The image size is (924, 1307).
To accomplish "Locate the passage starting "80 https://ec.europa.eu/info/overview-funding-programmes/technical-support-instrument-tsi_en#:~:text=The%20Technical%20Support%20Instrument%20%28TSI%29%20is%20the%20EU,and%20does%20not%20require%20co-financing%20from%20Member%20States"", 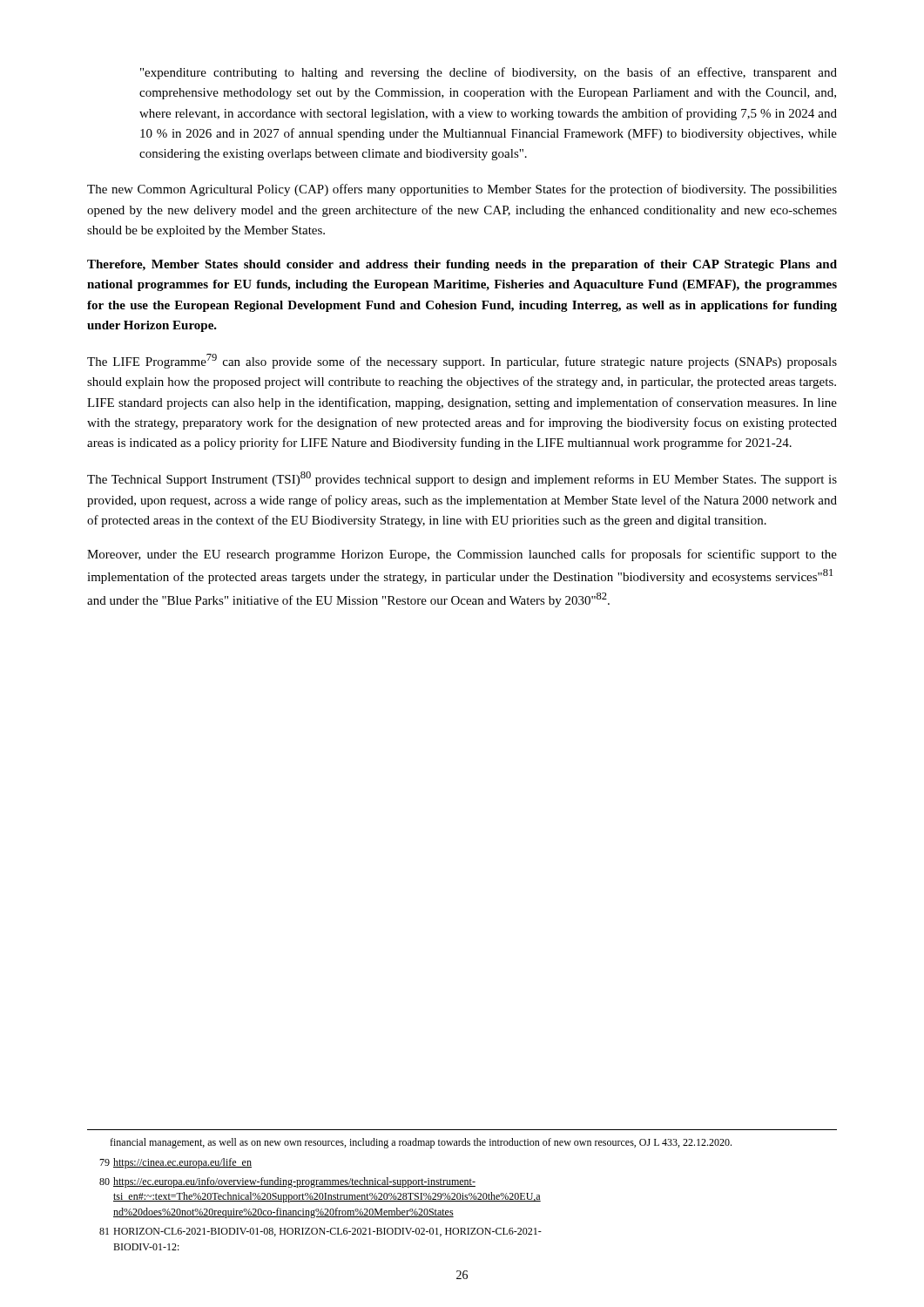I will [462, 1197].
